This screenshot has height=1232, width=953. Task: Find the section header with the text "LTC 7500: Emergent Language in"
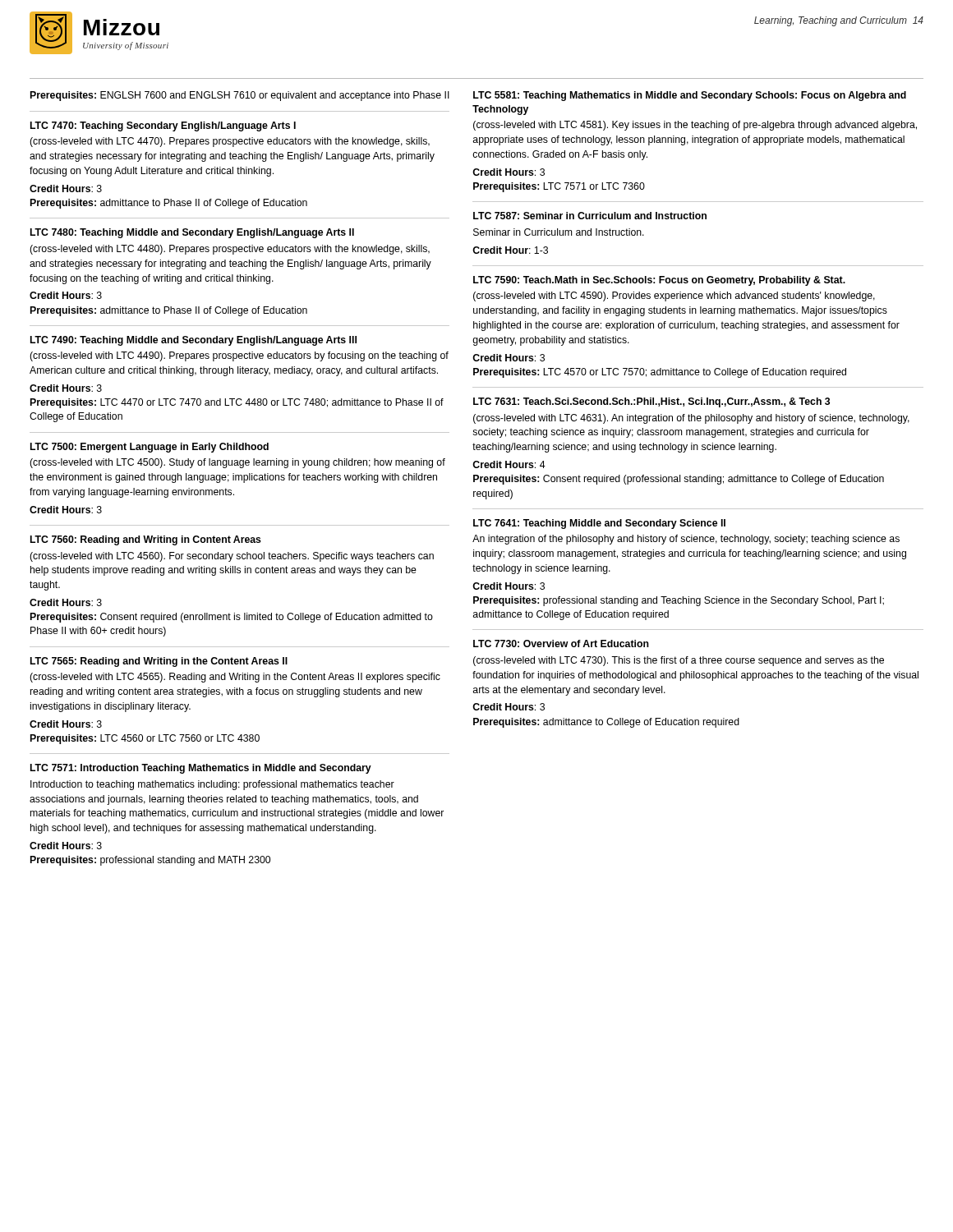pos(149,447)
